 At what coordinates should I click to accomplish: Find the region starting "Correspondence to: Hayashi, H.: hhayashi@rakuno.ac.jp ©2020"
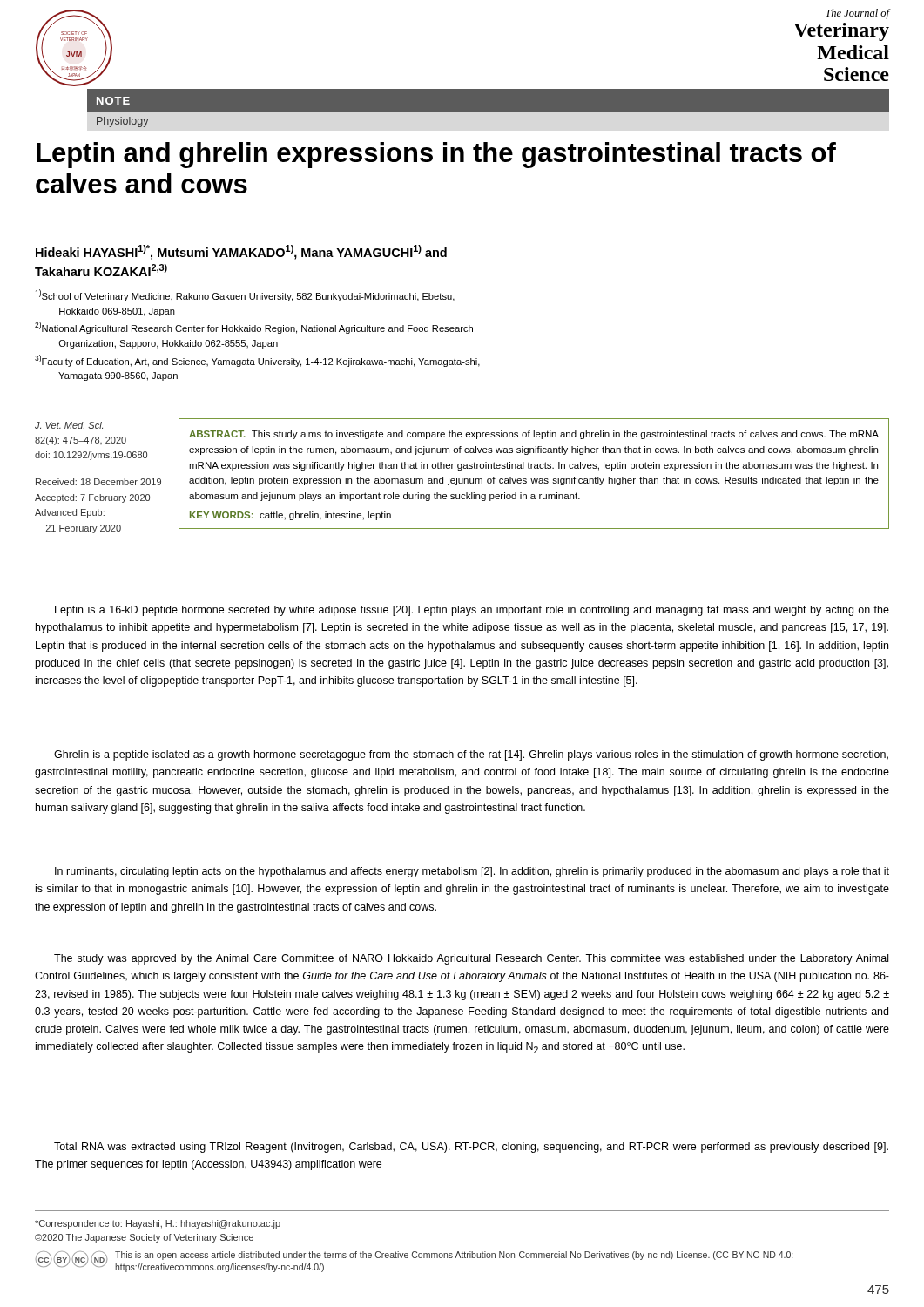click(x=462, y=1245)
